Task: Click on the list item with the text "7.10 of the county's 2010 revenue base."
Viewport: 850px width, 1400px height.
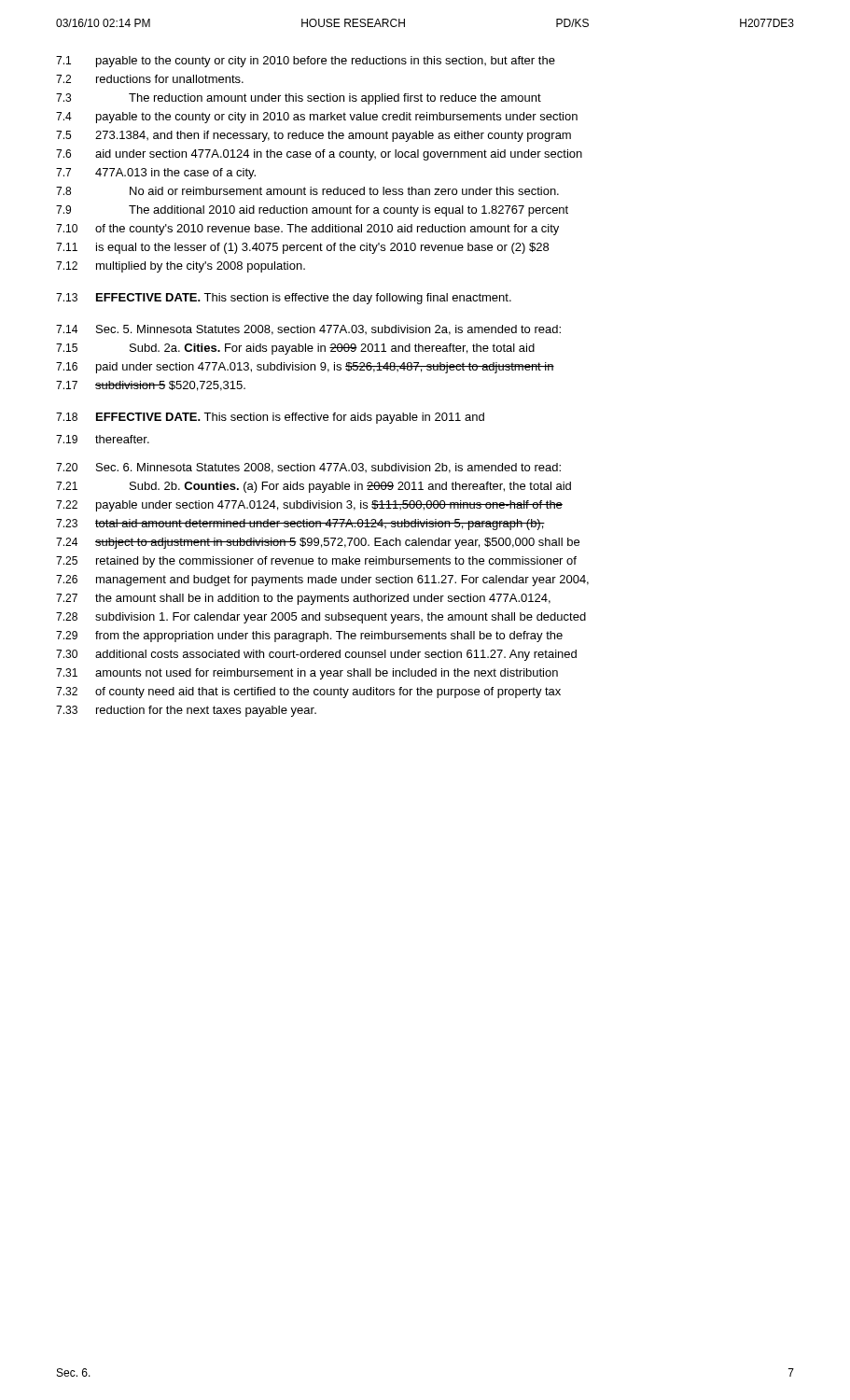Action: [425, 229]
